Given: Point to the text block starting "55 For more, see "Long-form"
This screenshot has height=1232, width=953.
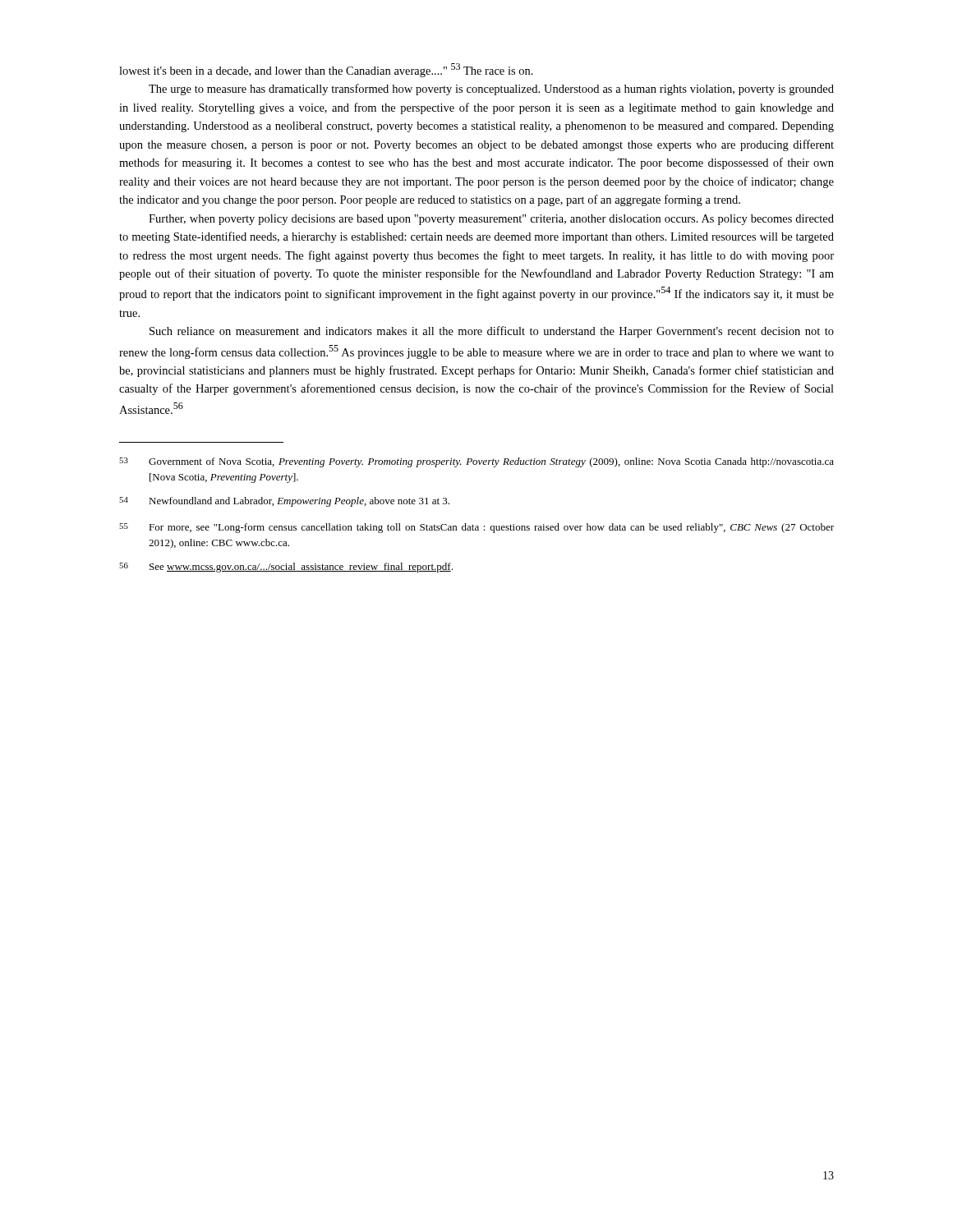Looking at the screenshot, I should (476, 535).
